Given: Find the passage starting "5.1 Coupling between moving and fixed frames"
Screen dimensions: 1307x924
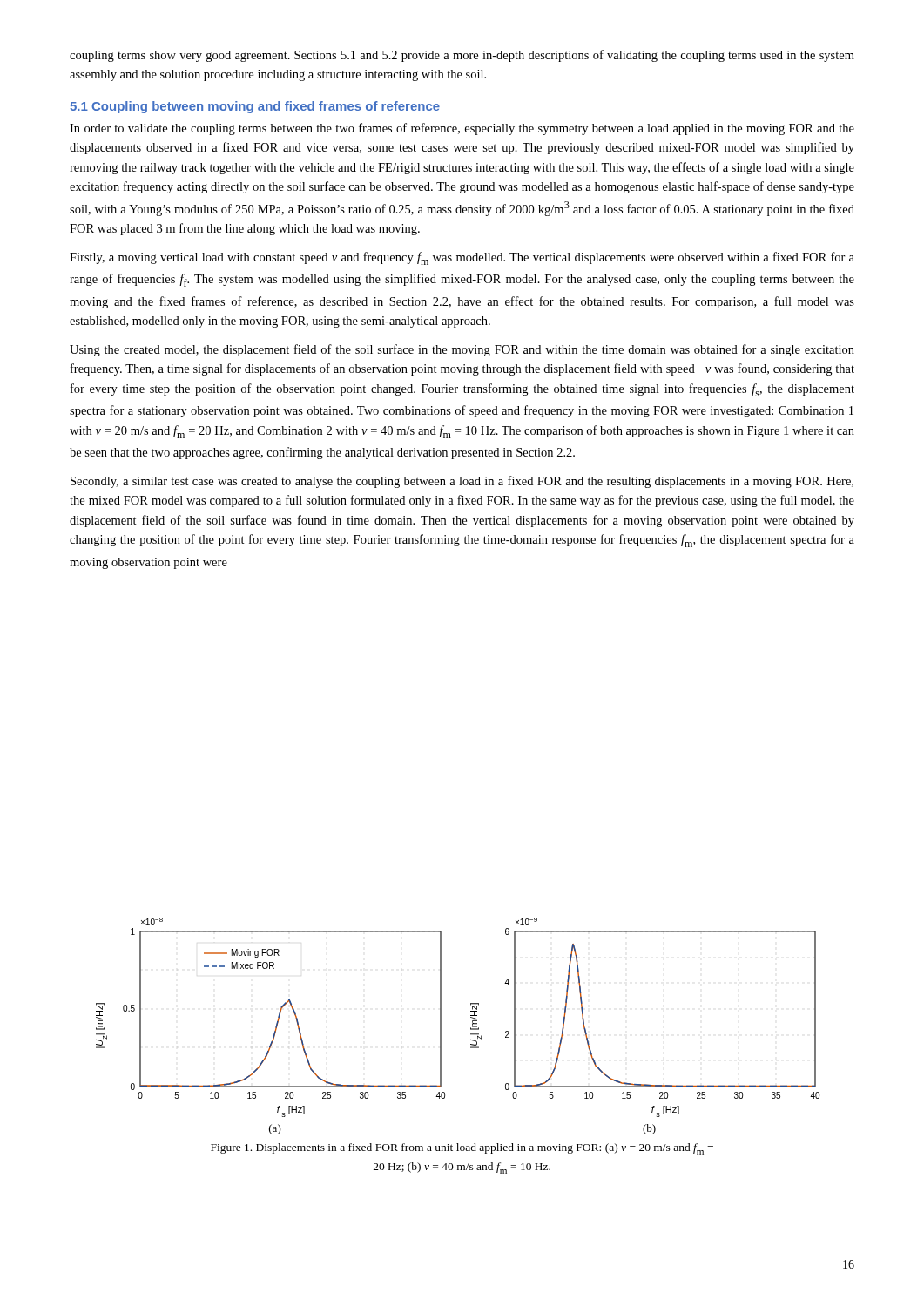Looking at the screenshot, I should coord(255,106).
